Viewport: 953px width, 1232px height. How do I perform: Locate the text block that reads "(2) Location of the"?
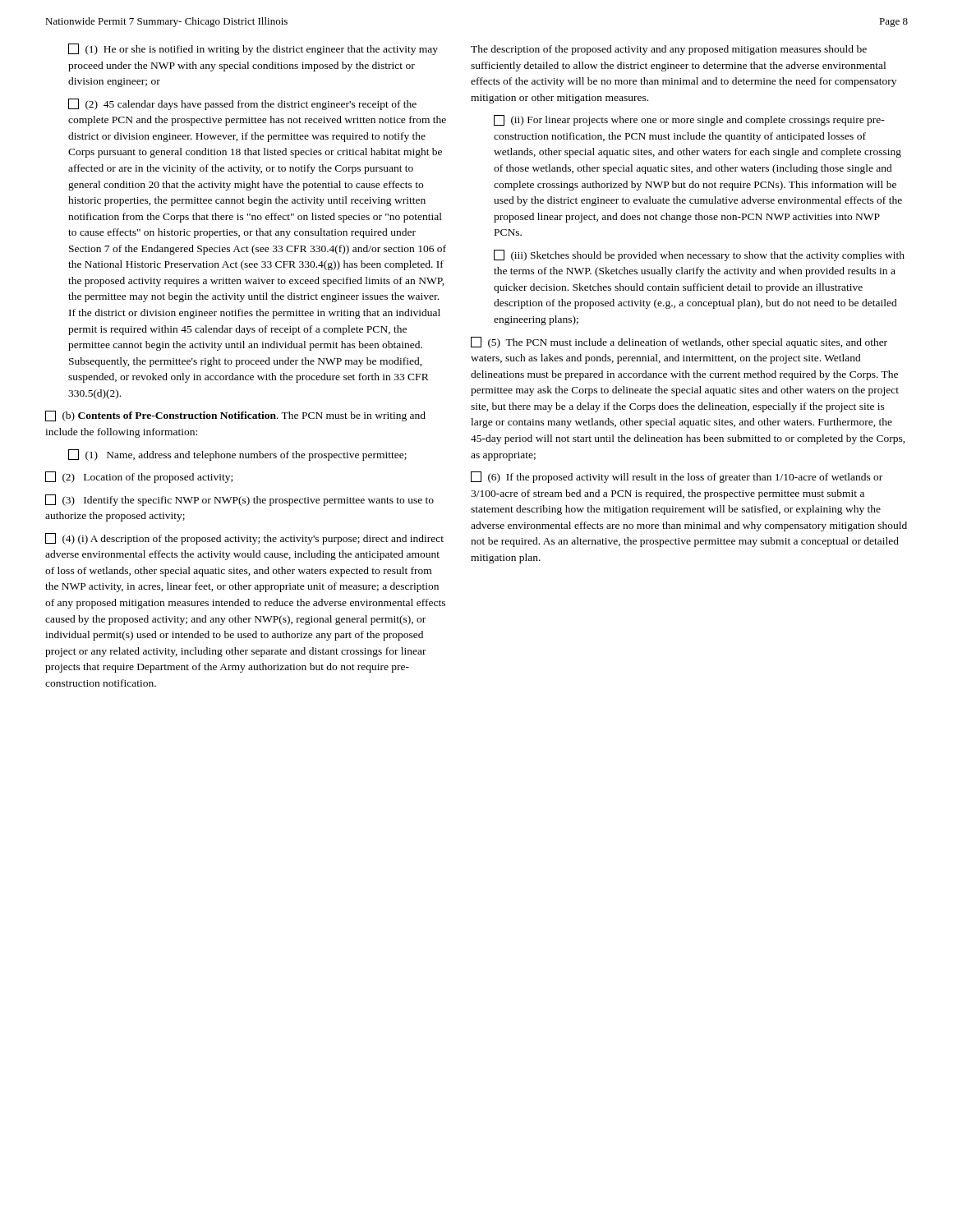[x=139, y=477]
